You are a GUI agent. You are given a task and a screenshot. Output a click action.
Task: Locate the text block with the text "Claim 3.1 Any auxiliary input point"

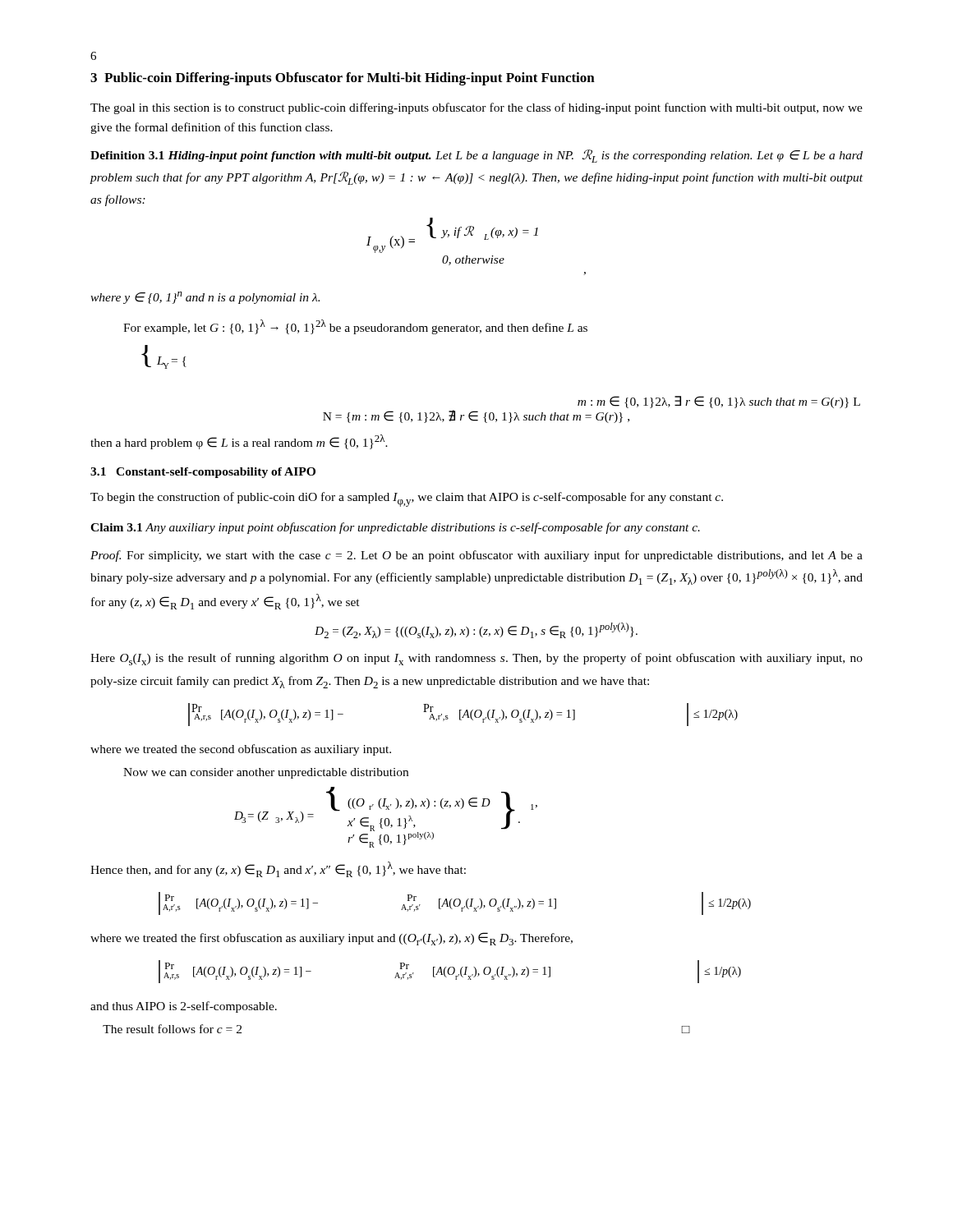tap(396, 527)
